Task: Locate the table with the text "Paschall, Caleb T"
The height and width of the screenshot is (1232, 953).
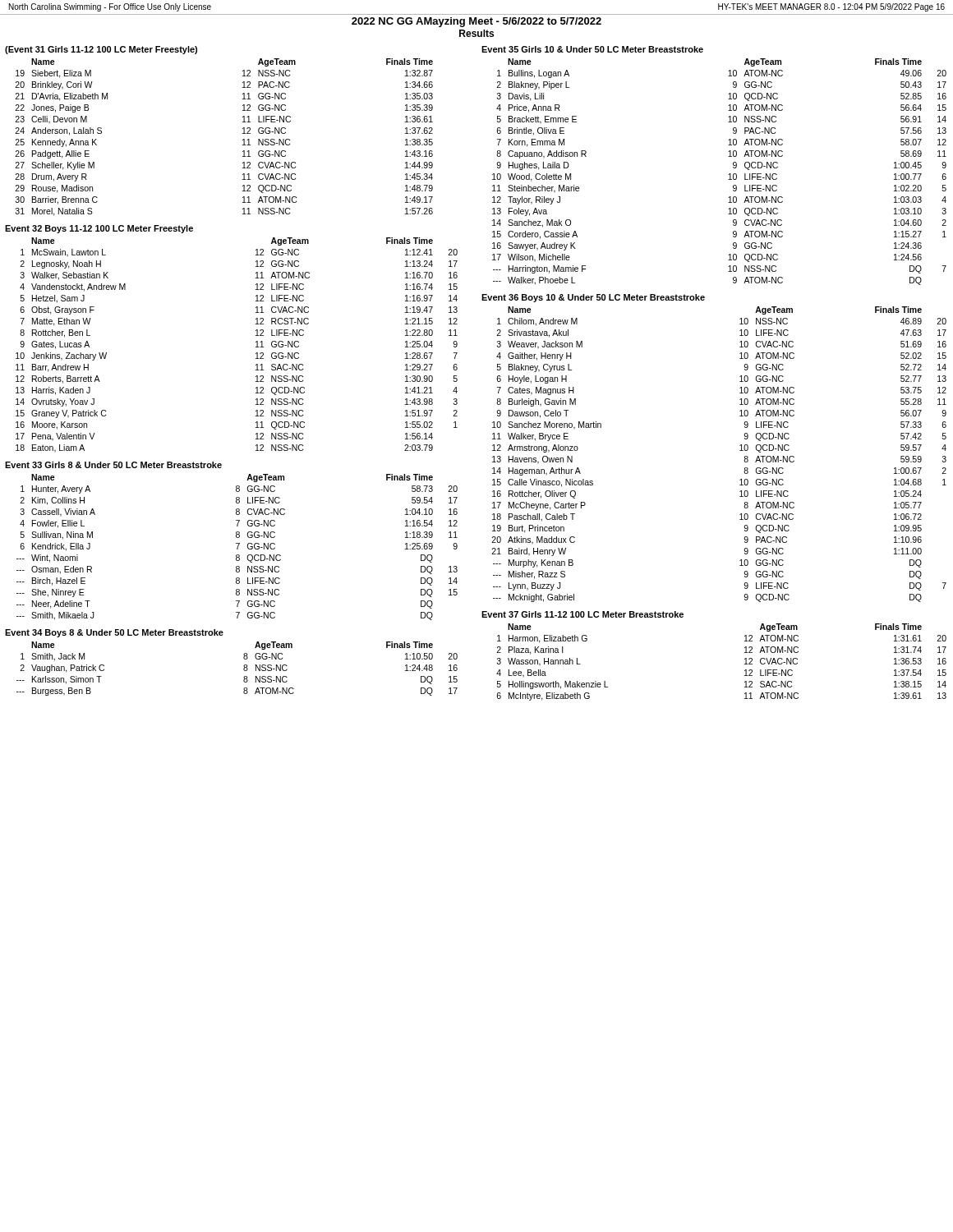Action: 715,453
